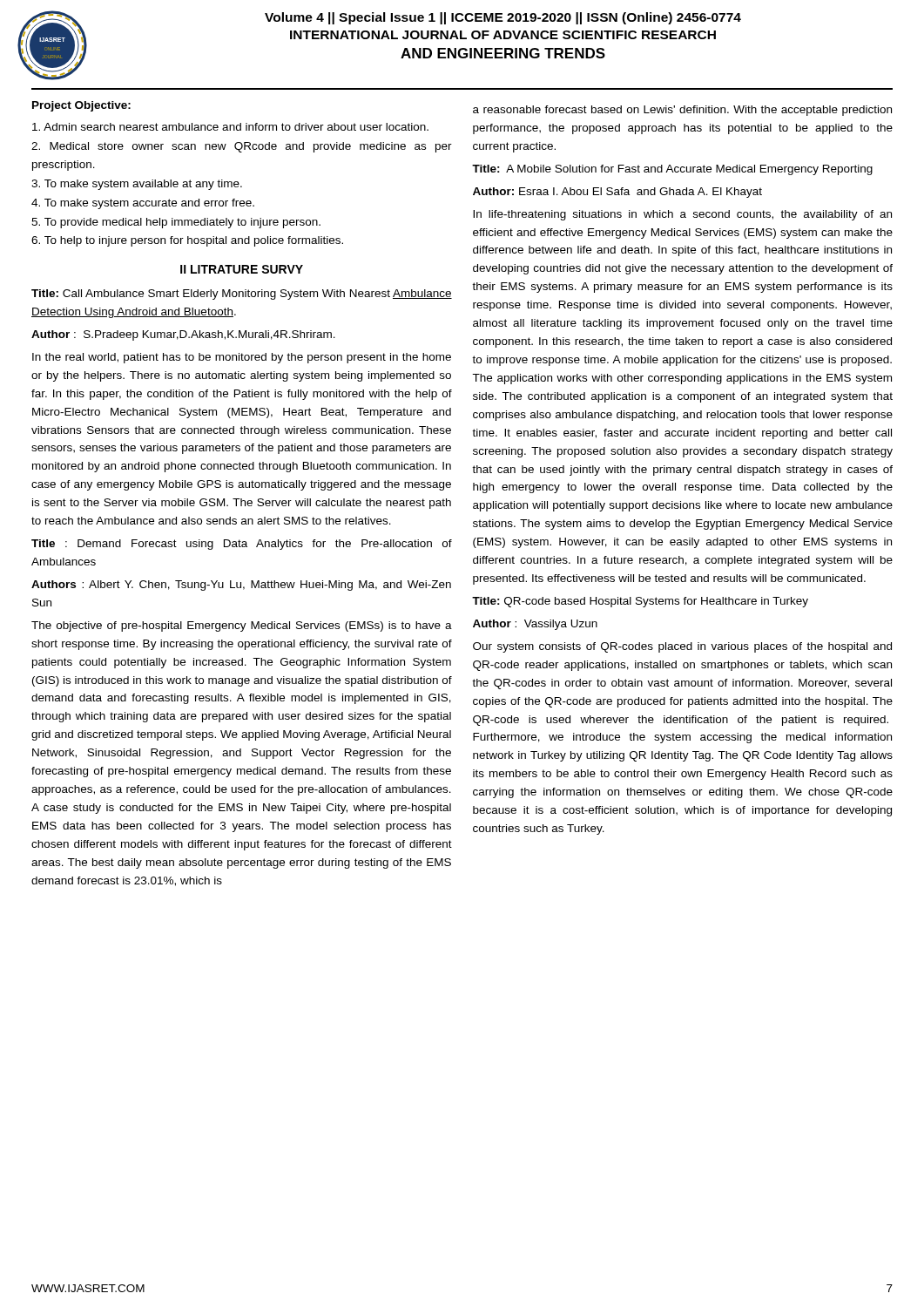
Task: Find the list item that says "3. To make system available at any time."
Action: pyautogui.click(x=137, y=183)
